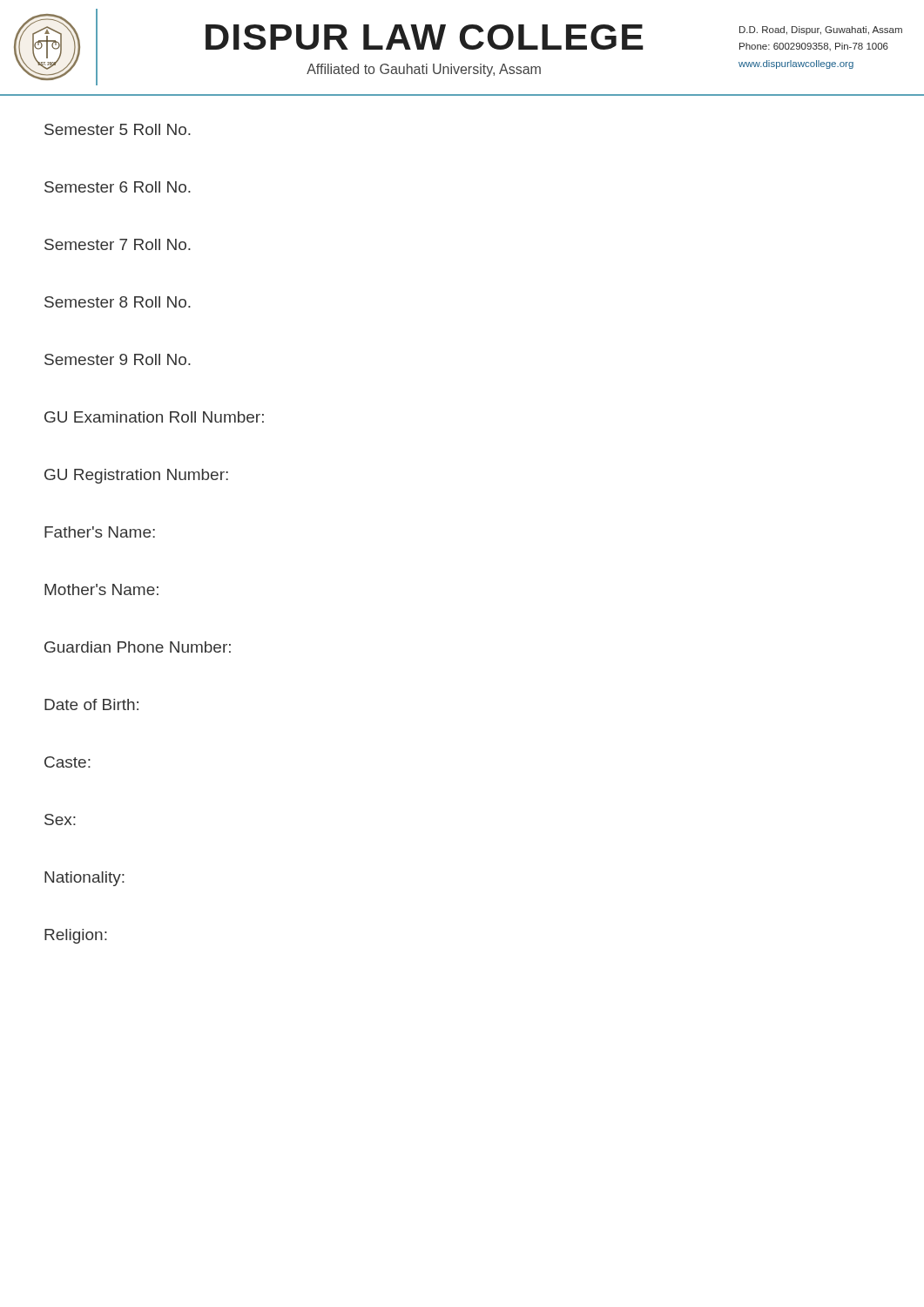924x1307 pixels.
Task: Select the text starting "GU Examination Roll Number:"
Action: click(x=154, y=417)
